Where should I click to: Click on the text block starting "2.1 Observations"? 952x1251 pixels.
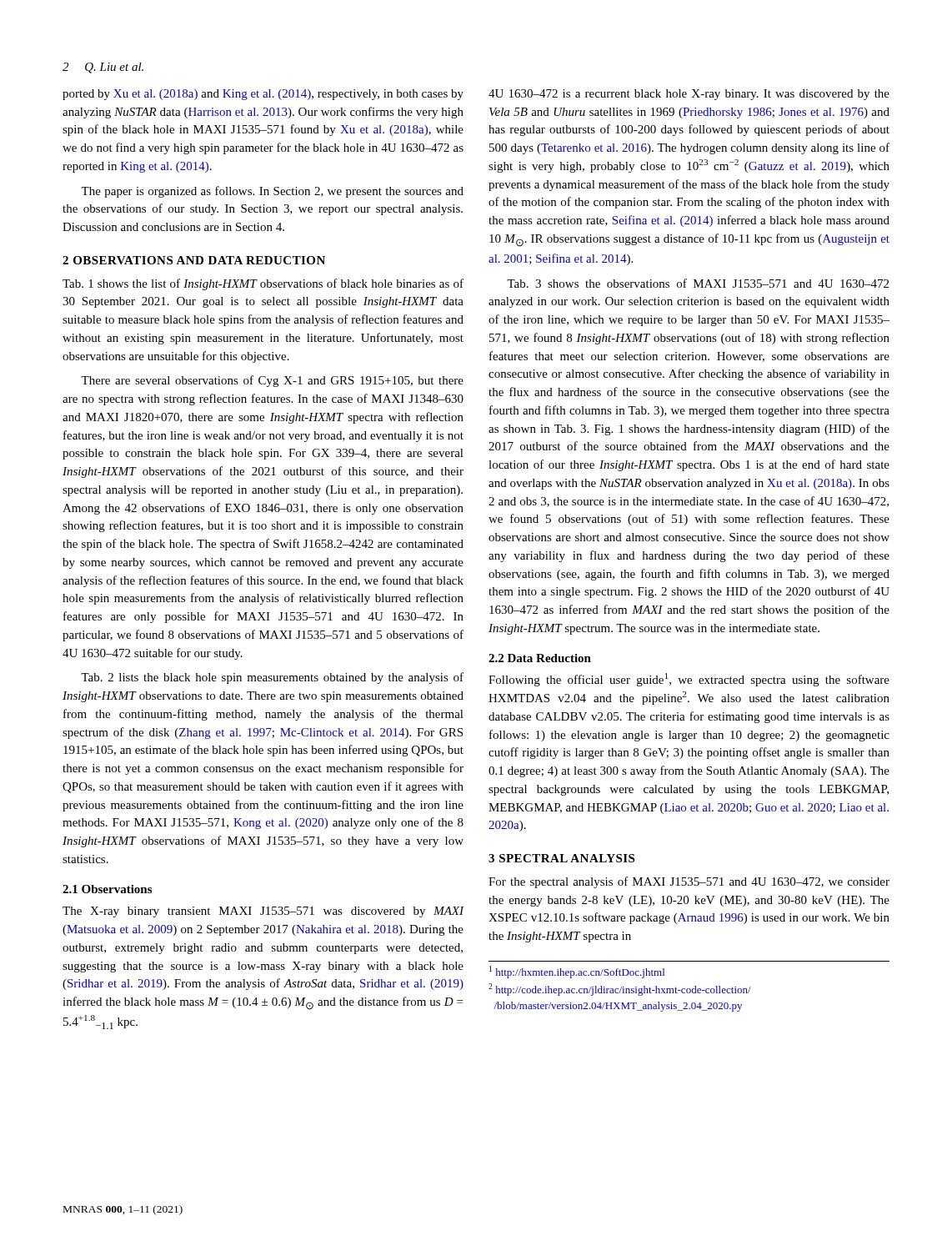[107, 889]
